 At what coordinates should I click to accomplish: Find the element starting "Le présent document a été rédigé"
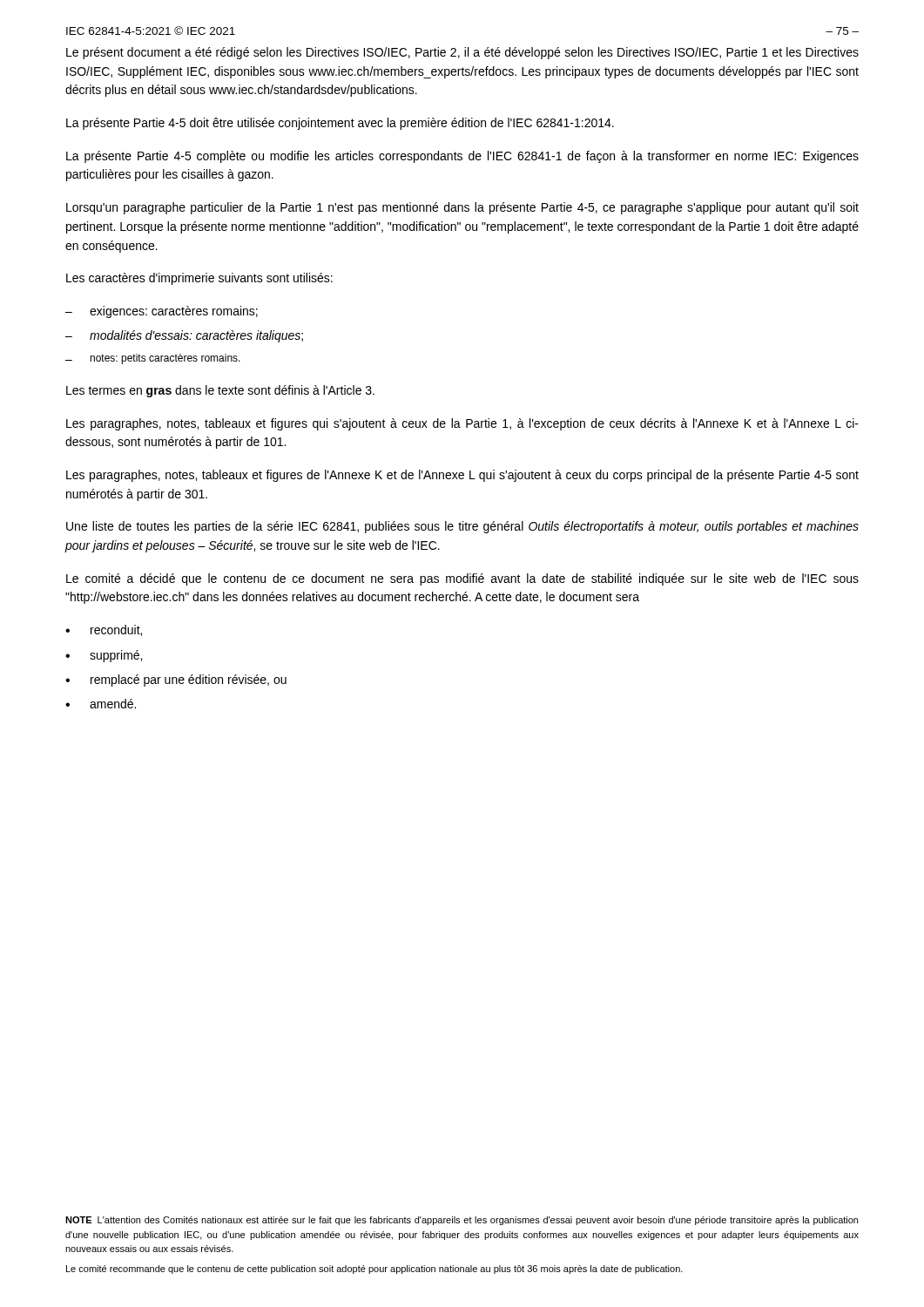tap(462, 71)
